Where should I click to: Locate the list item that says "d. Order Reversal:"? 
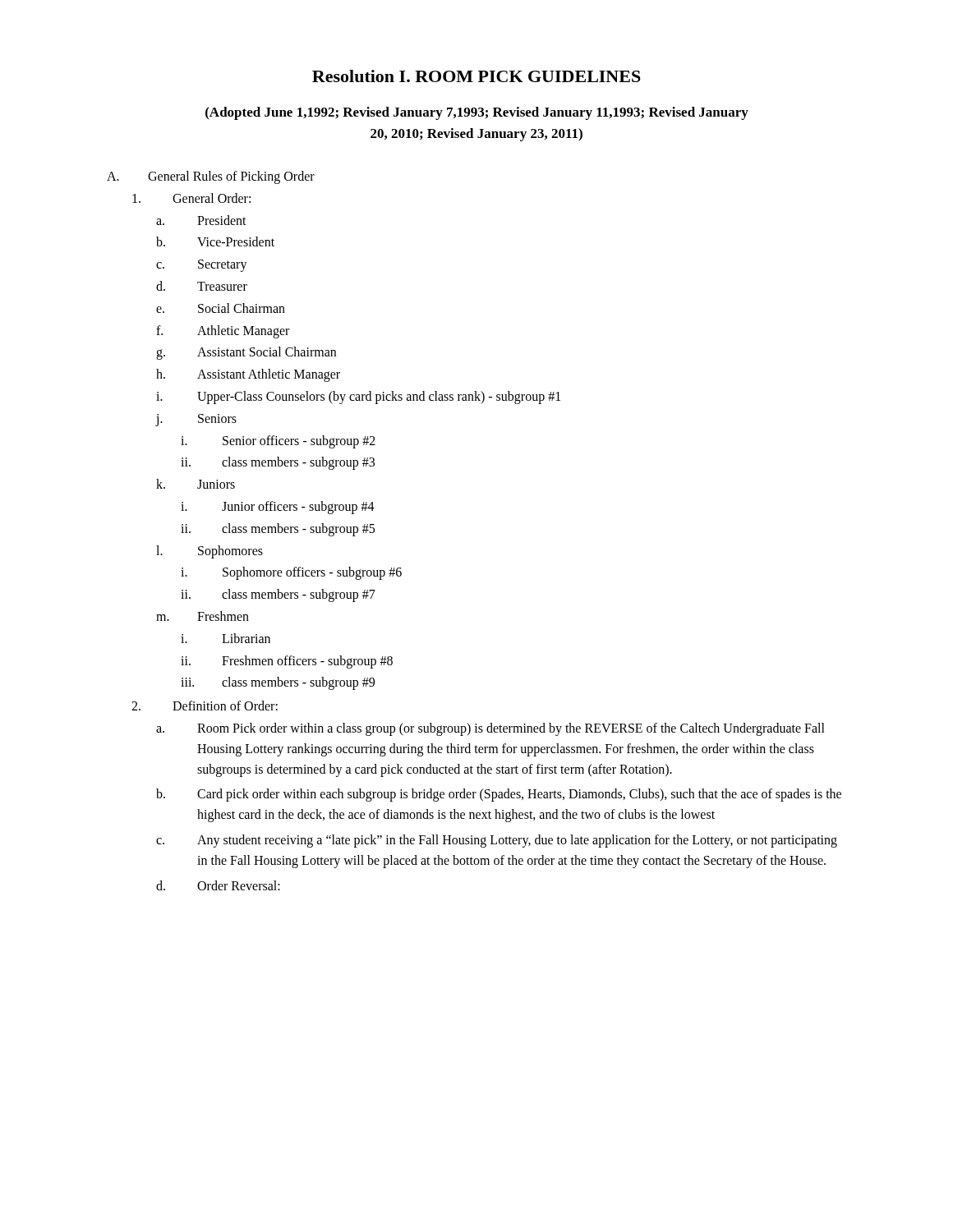point(218,885)
